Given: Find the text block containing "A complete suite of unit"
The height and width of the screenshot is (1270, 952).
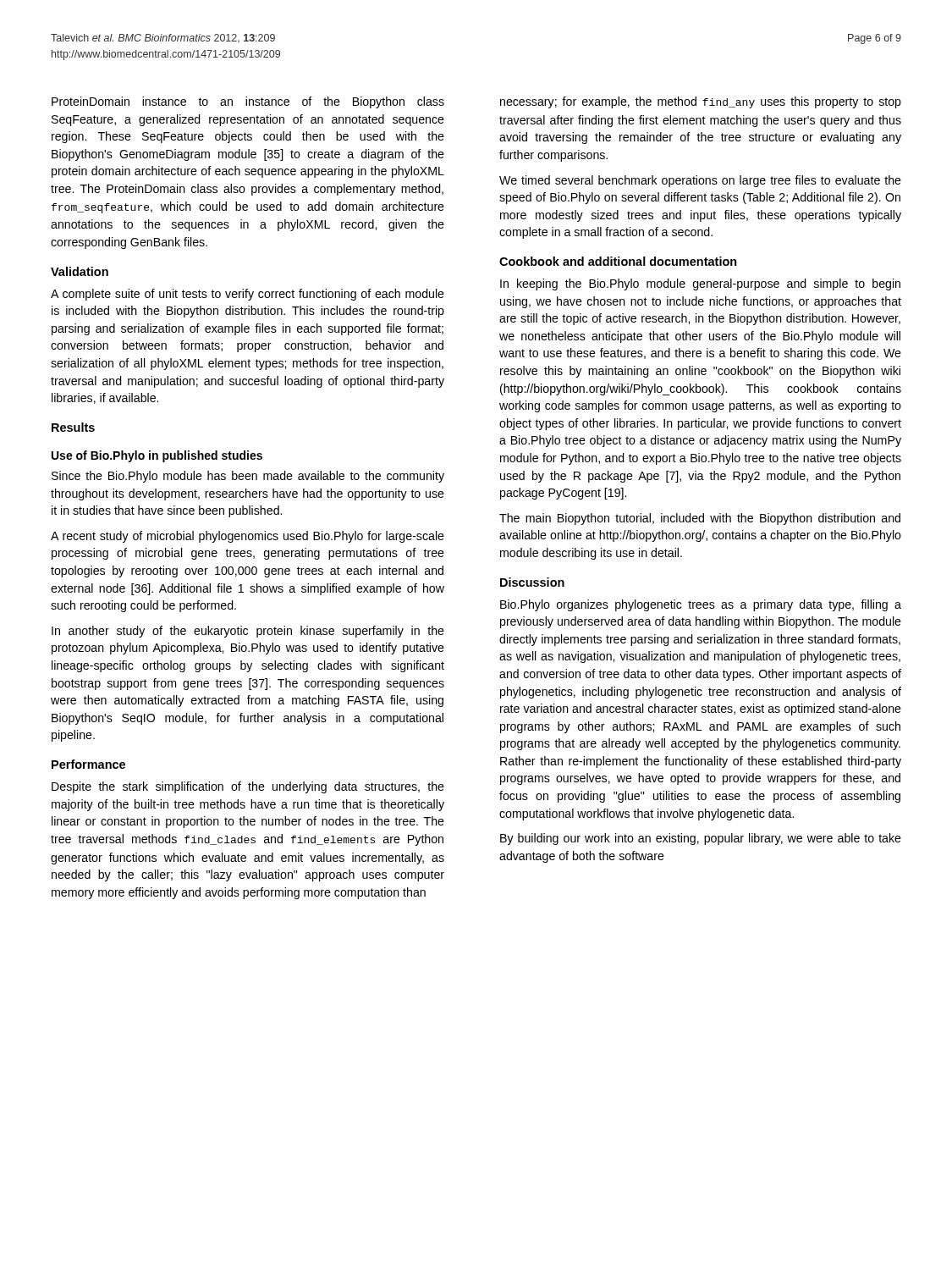Looking at the screenshot, I should click(248, 346).
